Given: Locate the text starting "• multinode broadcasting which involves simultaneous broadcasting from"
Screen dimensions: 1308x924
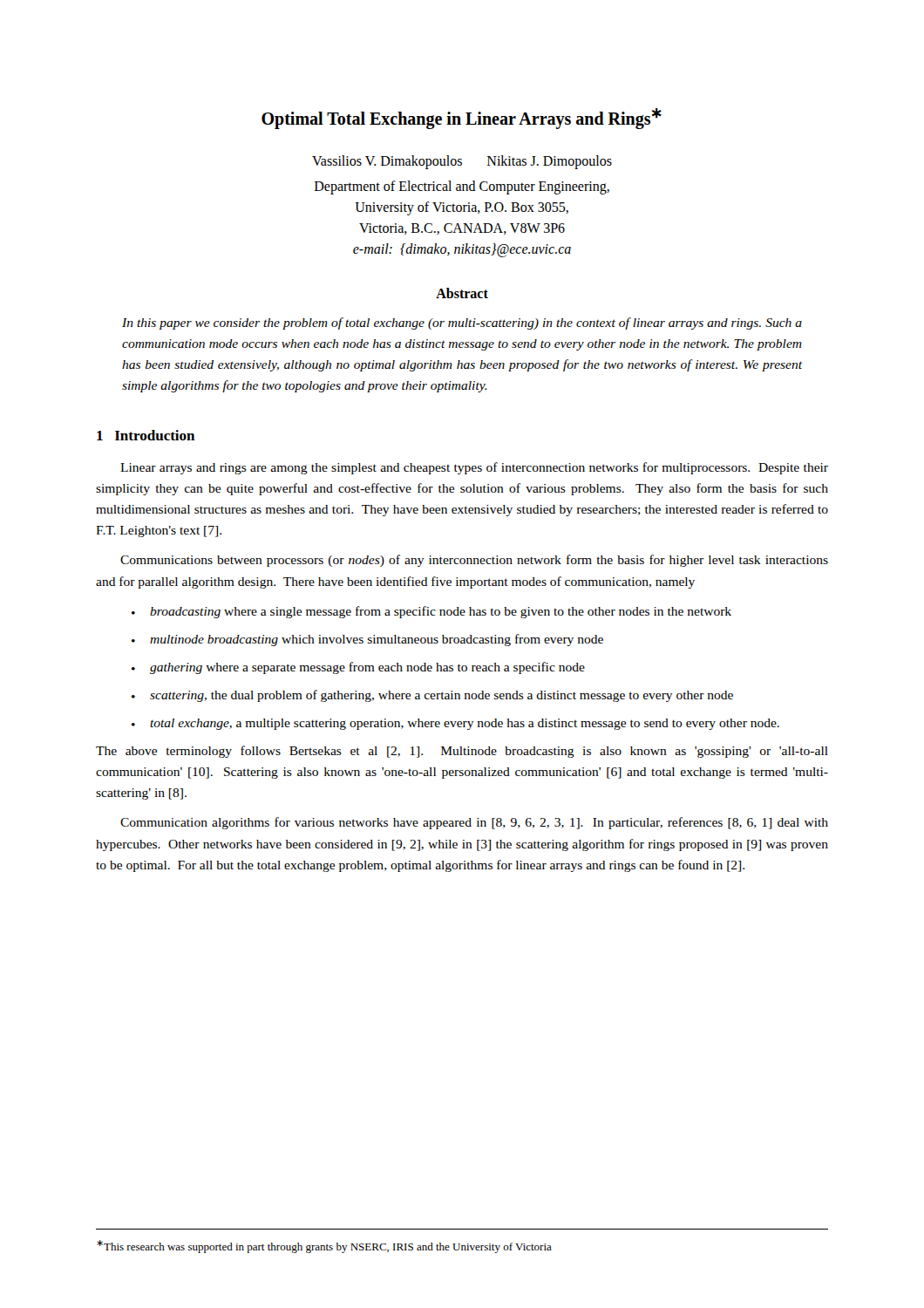Looking at the screenshot, I should (479, 640).
